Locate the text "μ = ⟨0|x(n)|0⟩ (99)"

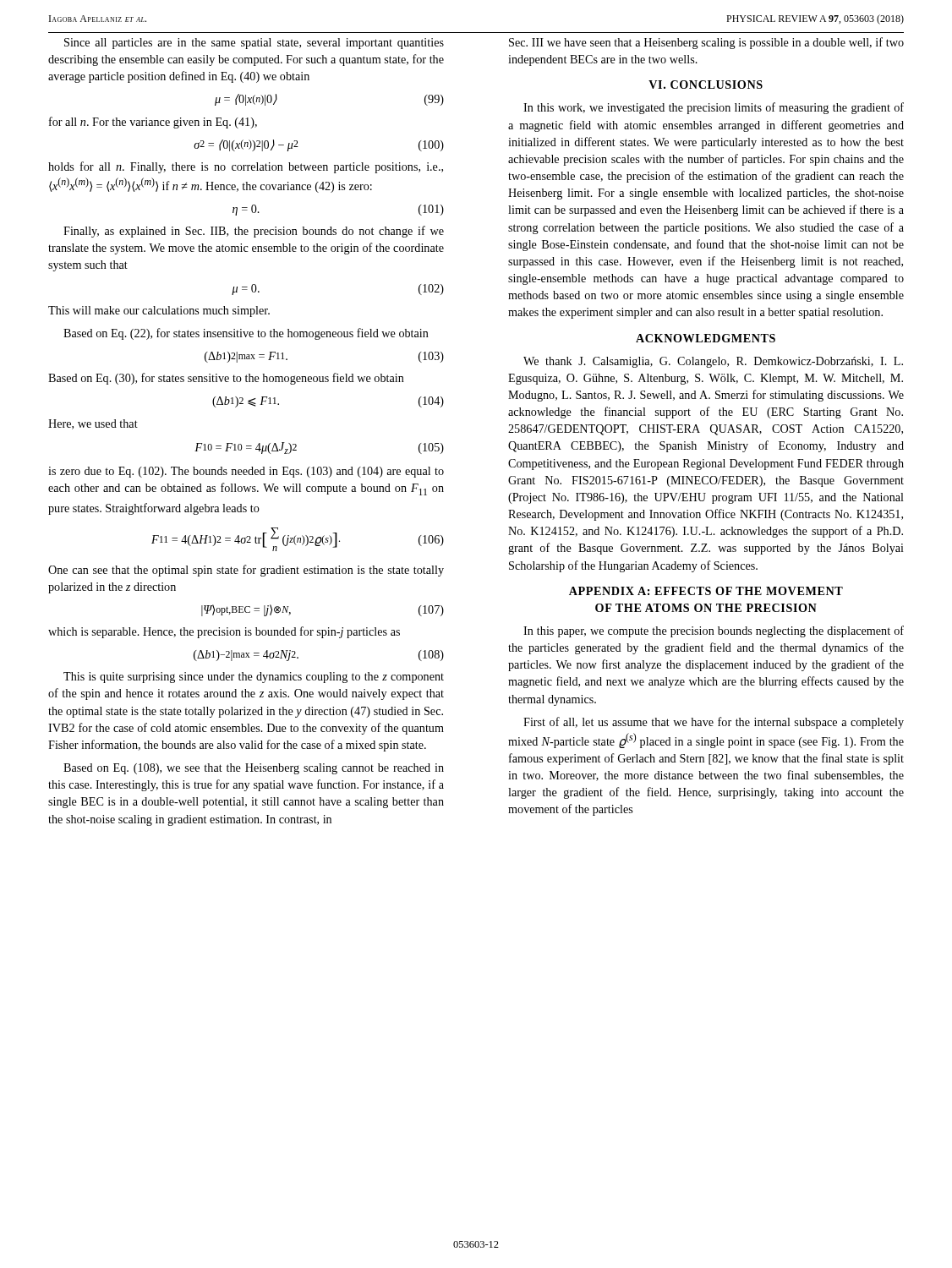tap(246, 99)
